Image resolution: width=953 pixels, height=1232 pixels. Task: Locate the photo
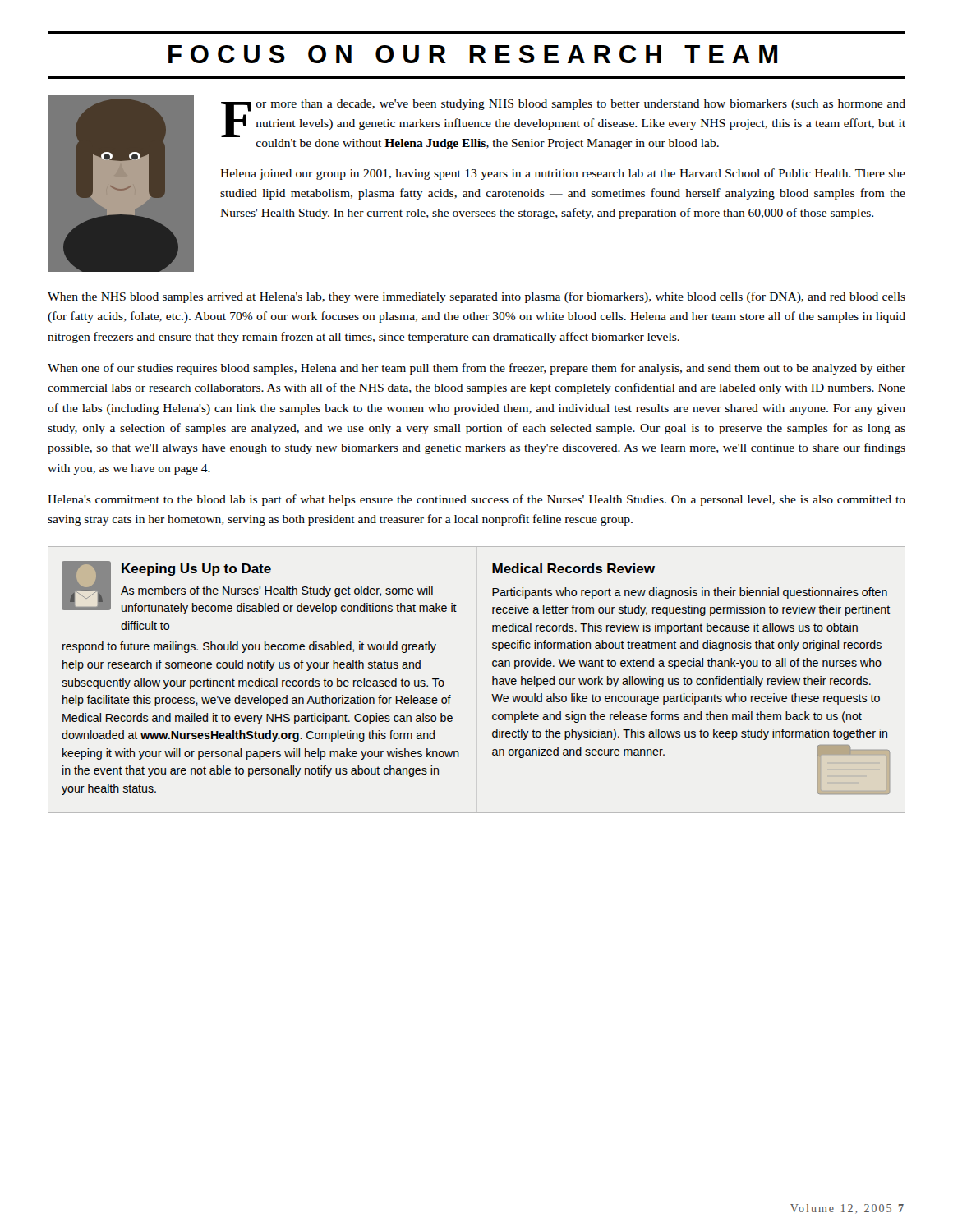point(126,185)
